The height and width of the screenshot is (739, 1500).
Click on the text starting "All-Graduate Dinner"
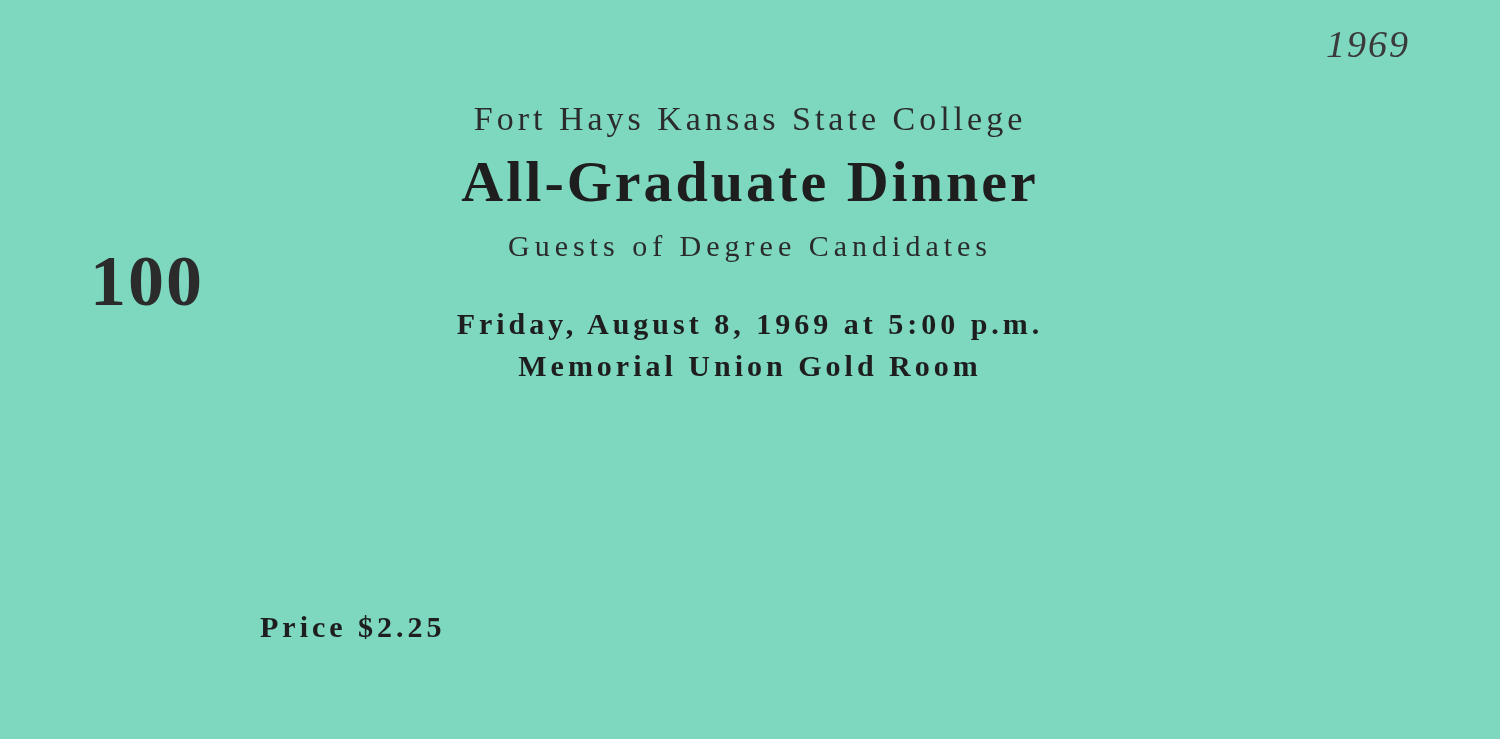coord(750,181)
